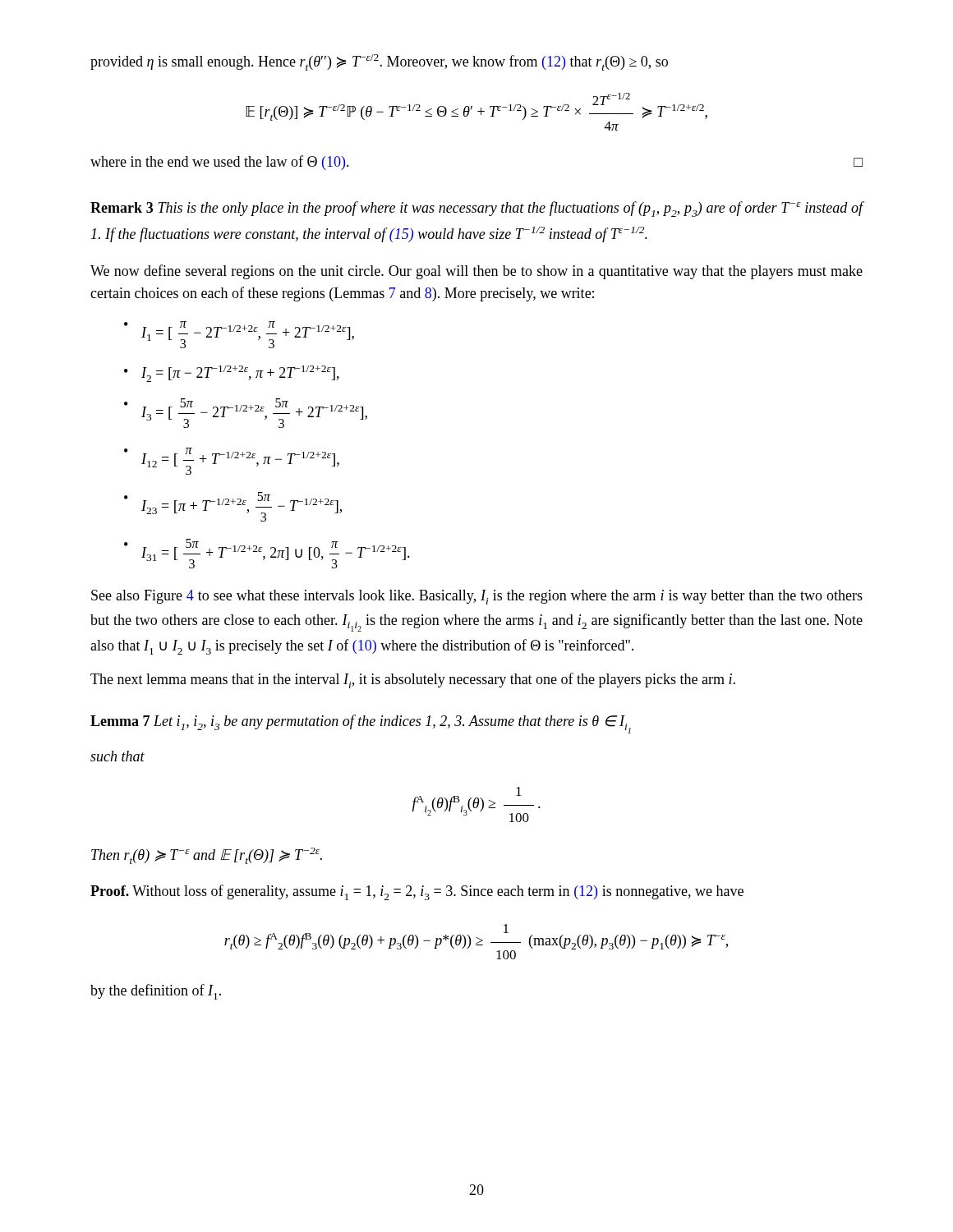Select the text block containing "See also Figure 4 to"
This screenshot has width=953, height=1232.
click(476, 622)
